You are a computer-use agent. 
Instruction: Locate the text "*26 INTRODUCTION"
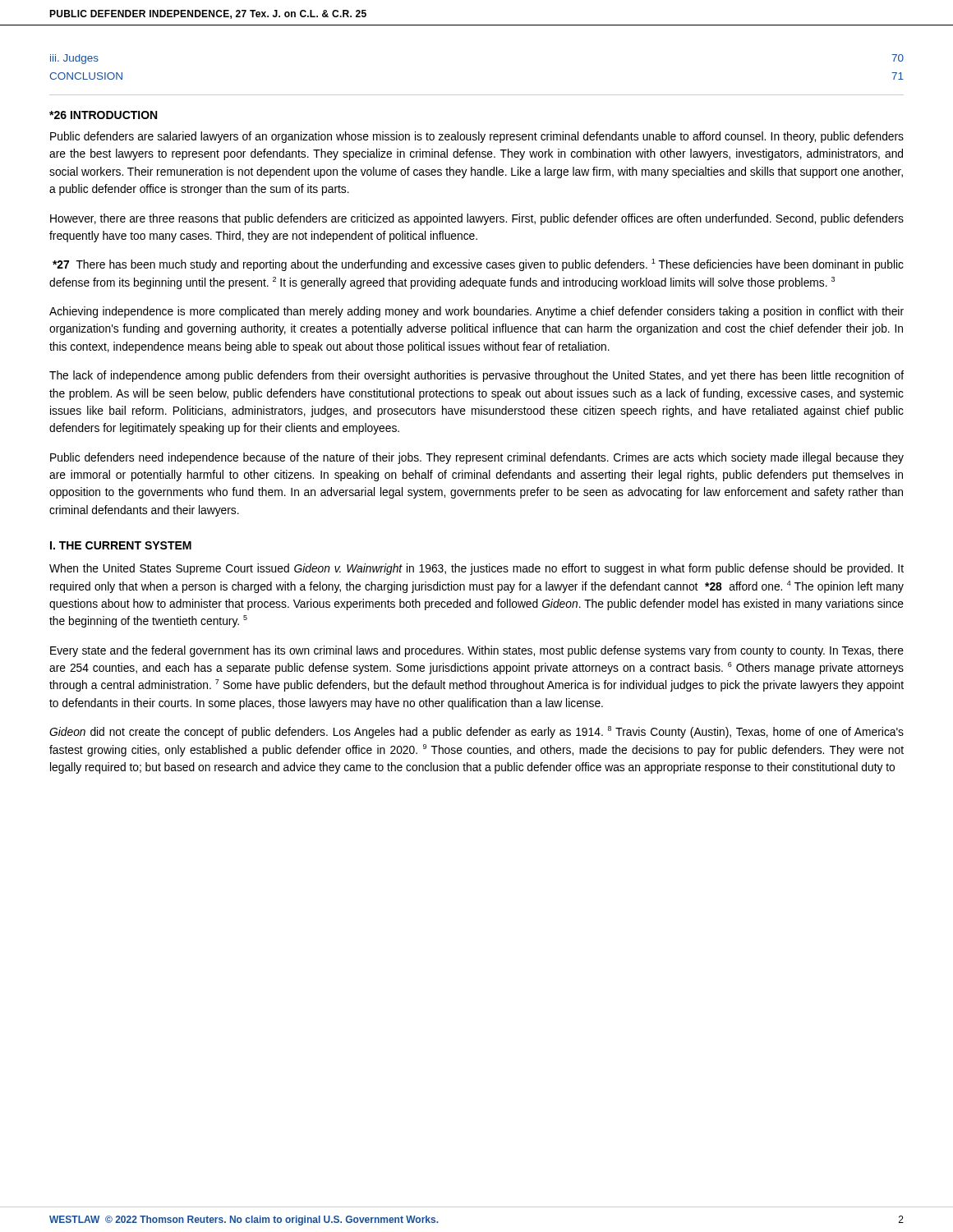point(104,115)
